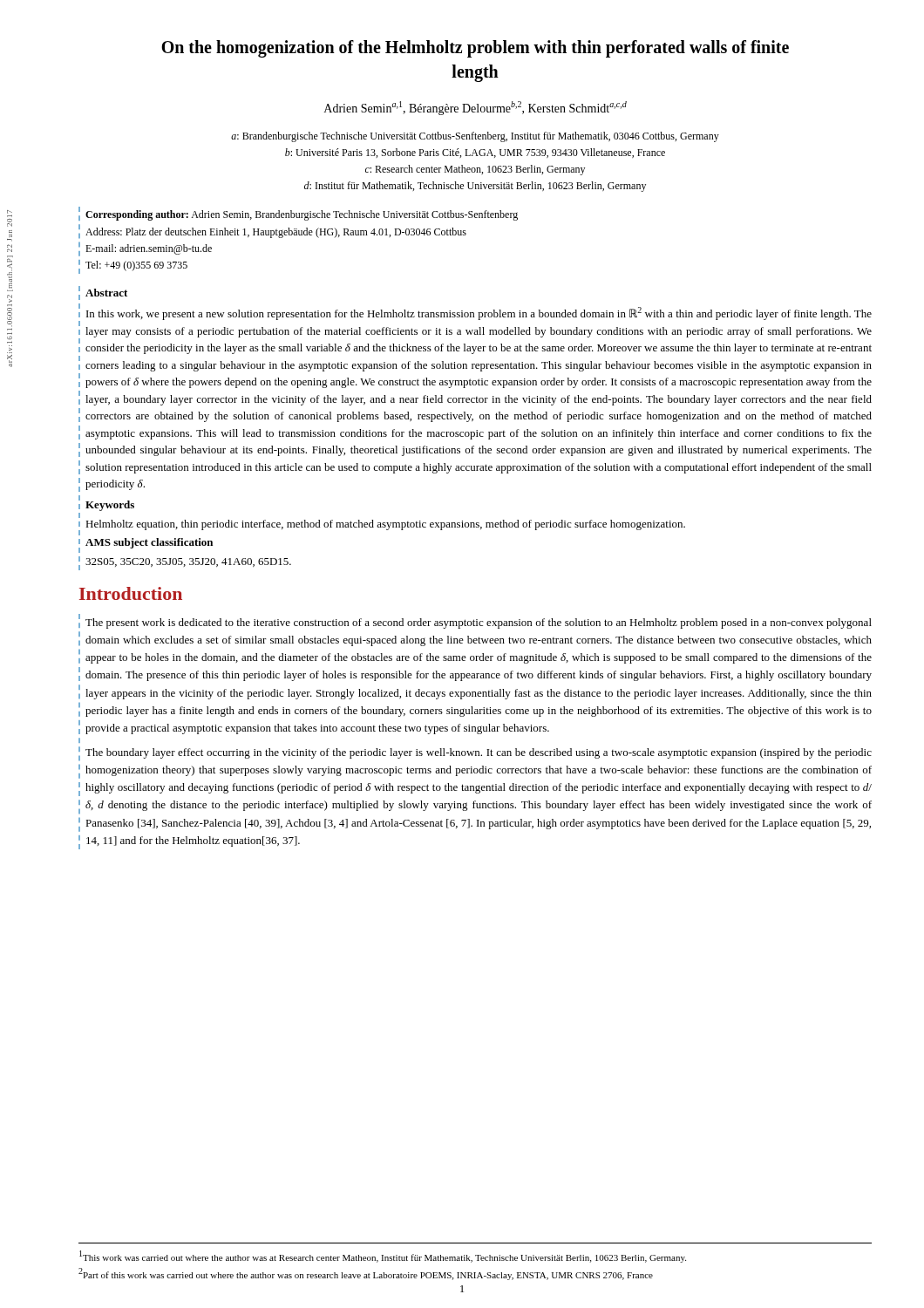Screen dimensions: 1308x924
Task: Find the text block containing "Corresponding author: Adrien Semin, Brandenburgische Technische"
Action: pyautogui.click(x=302, y=240)
